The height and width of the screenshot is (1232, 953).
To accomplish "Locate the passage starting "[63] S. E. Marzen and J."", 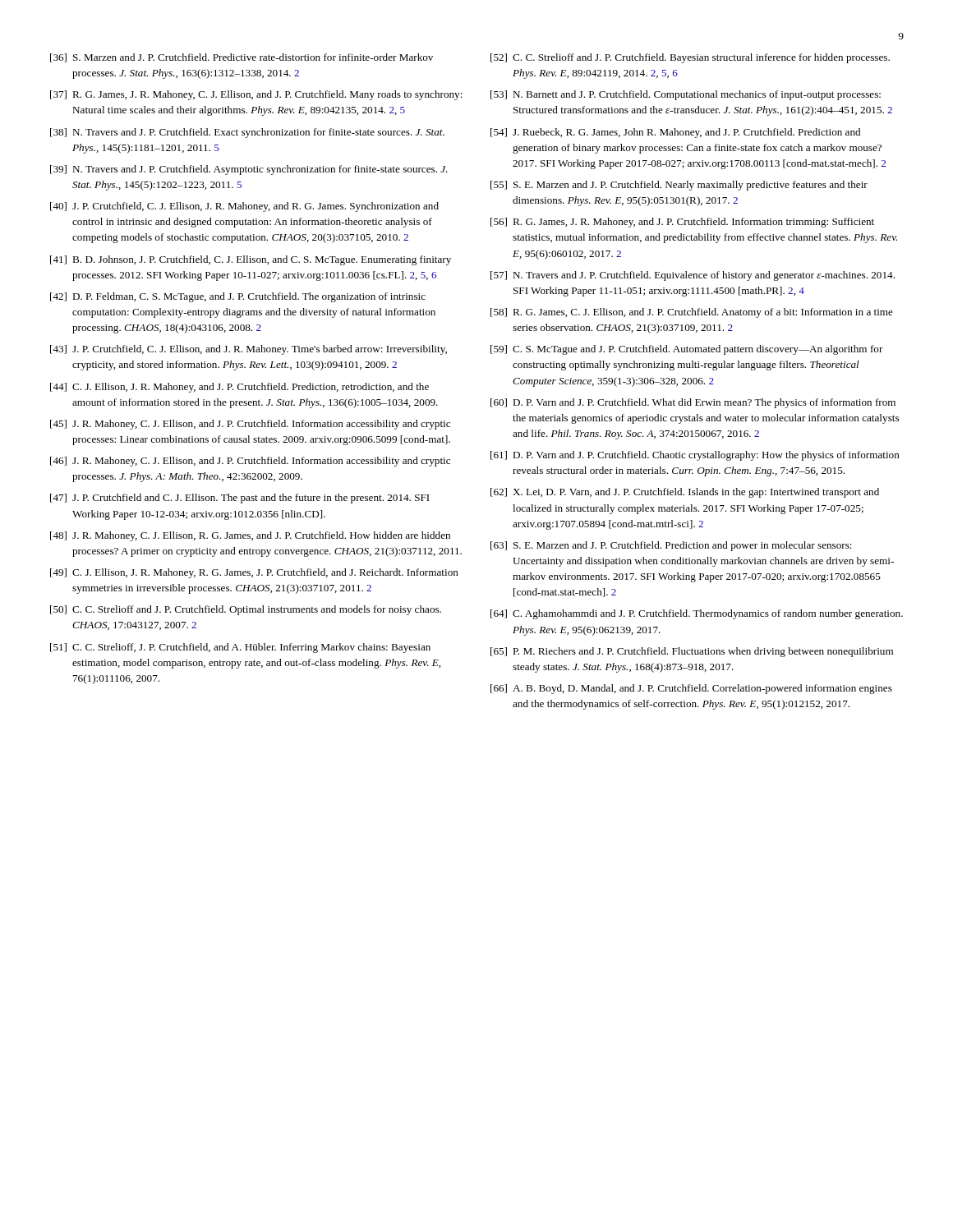I will [x=697, y=568].
